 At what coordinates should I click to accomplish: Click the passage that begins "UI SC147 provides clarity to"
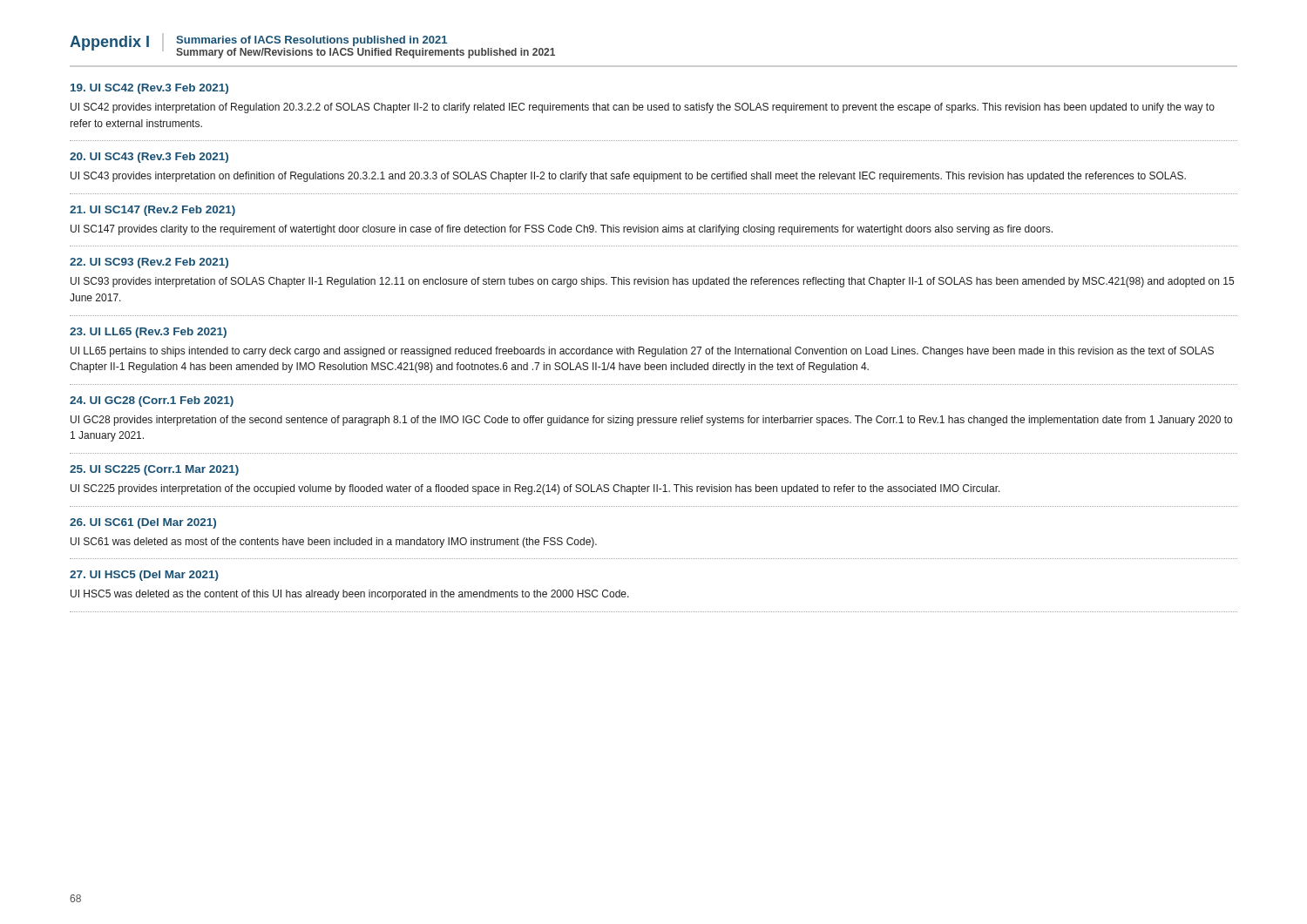(562, 229)
